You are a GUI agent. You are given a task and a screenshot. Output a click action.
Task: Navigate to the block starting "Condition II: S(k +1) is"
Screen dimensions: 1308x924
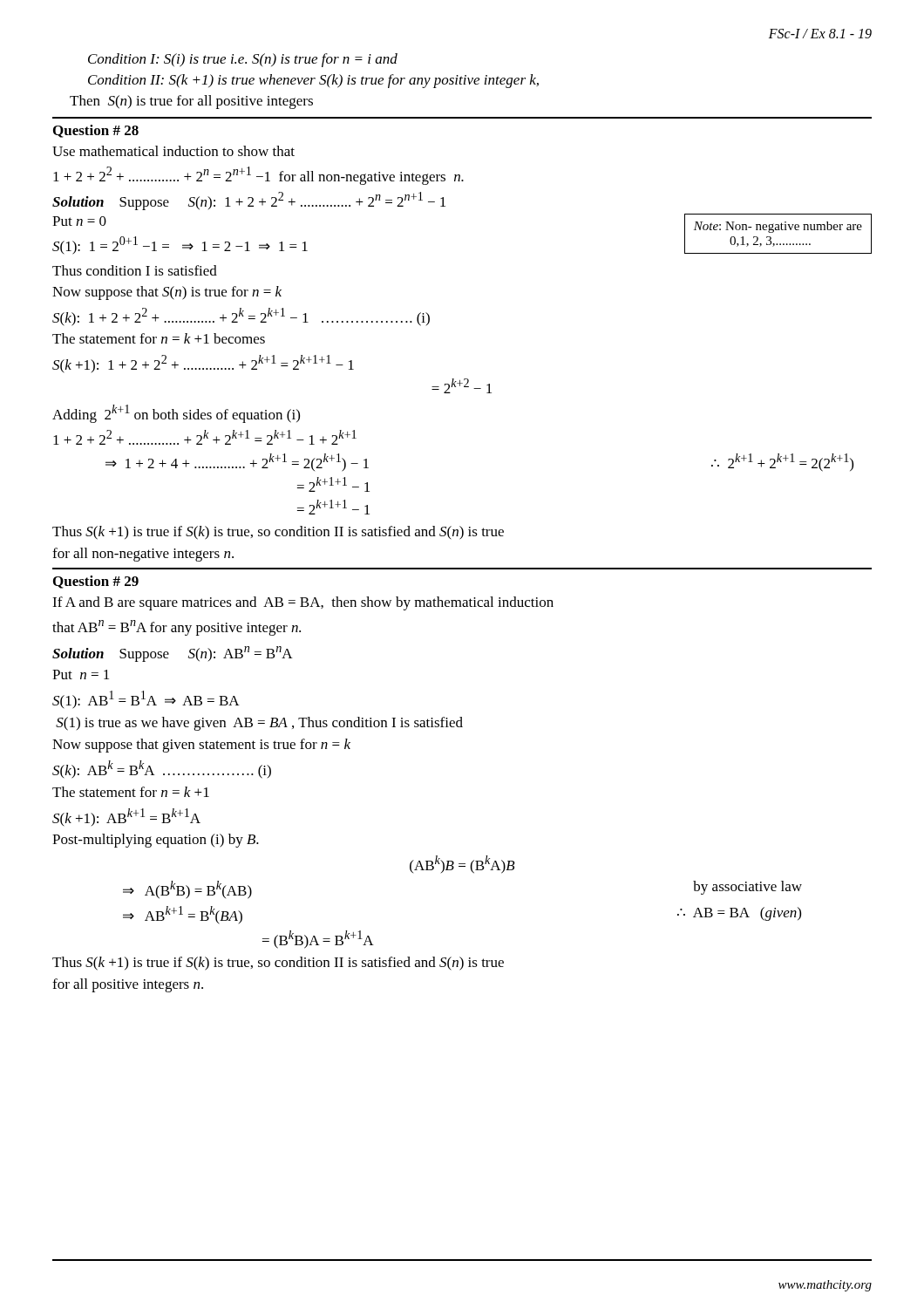point(313,80)
